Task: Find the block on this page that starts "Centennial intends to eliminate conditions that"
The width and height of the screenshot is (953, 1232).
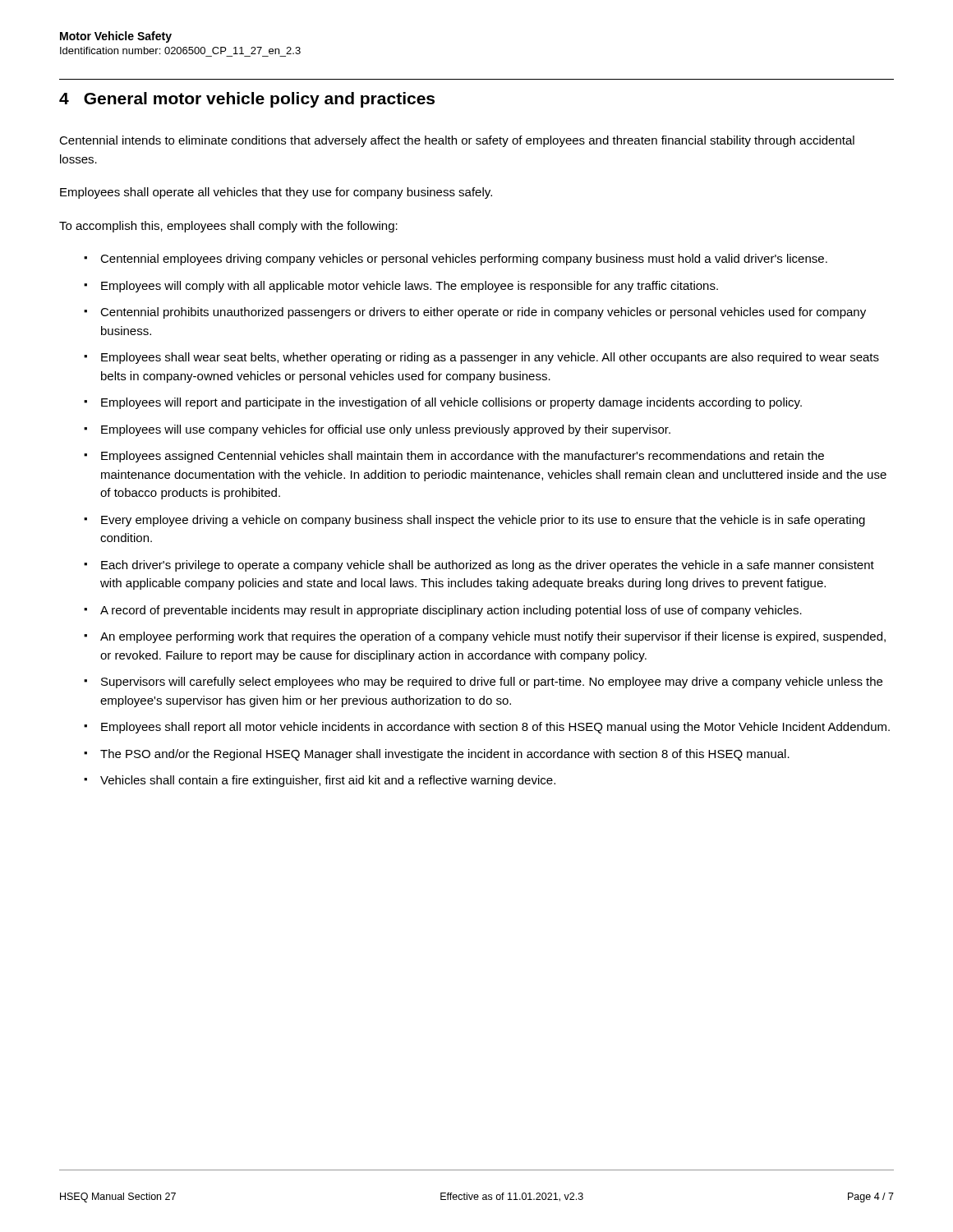Action: (457, 149)
